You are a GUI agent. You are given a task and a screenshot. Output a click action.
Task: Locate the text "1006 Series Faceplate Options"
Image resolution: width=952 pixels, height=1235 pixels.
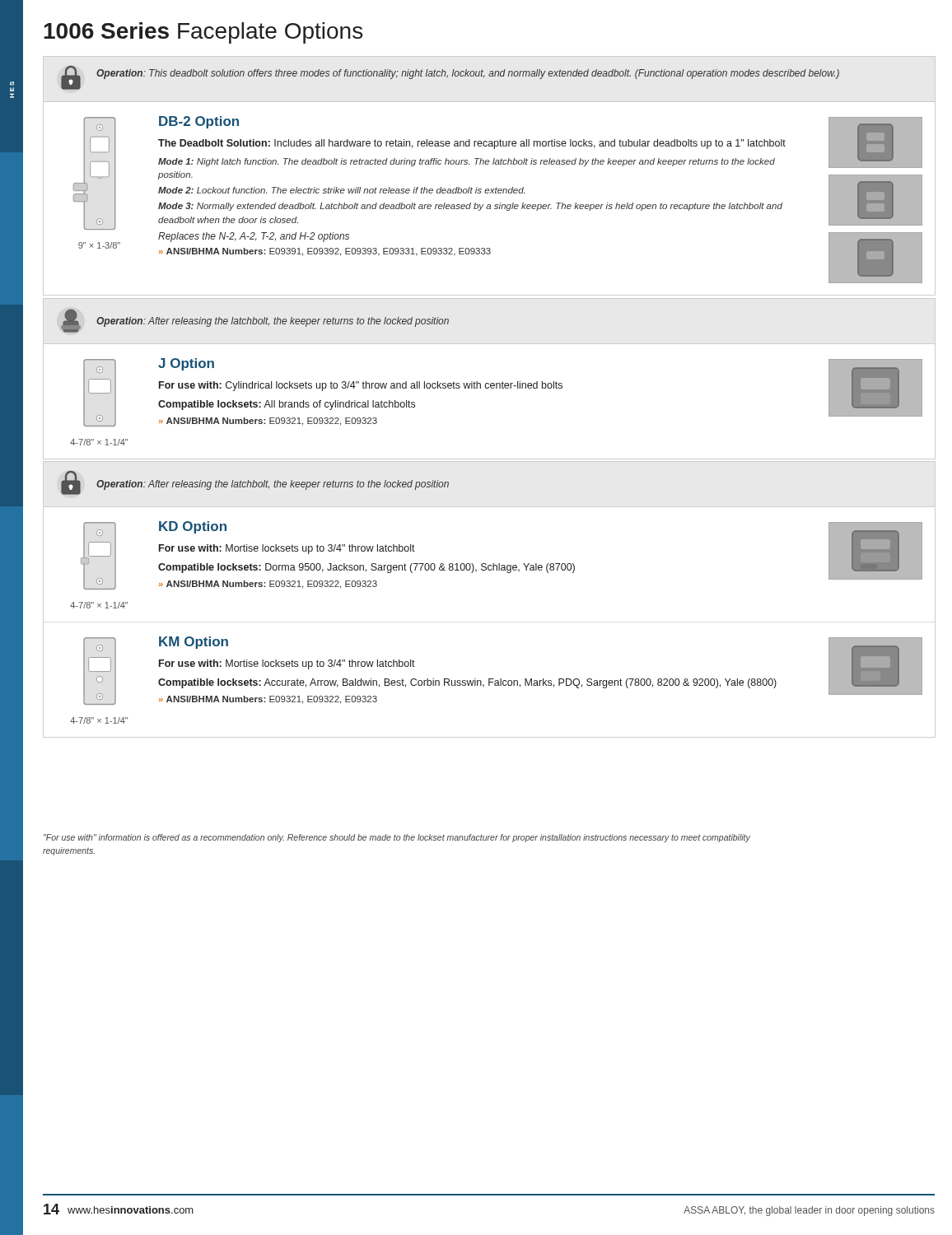click(x=203, y=31)
